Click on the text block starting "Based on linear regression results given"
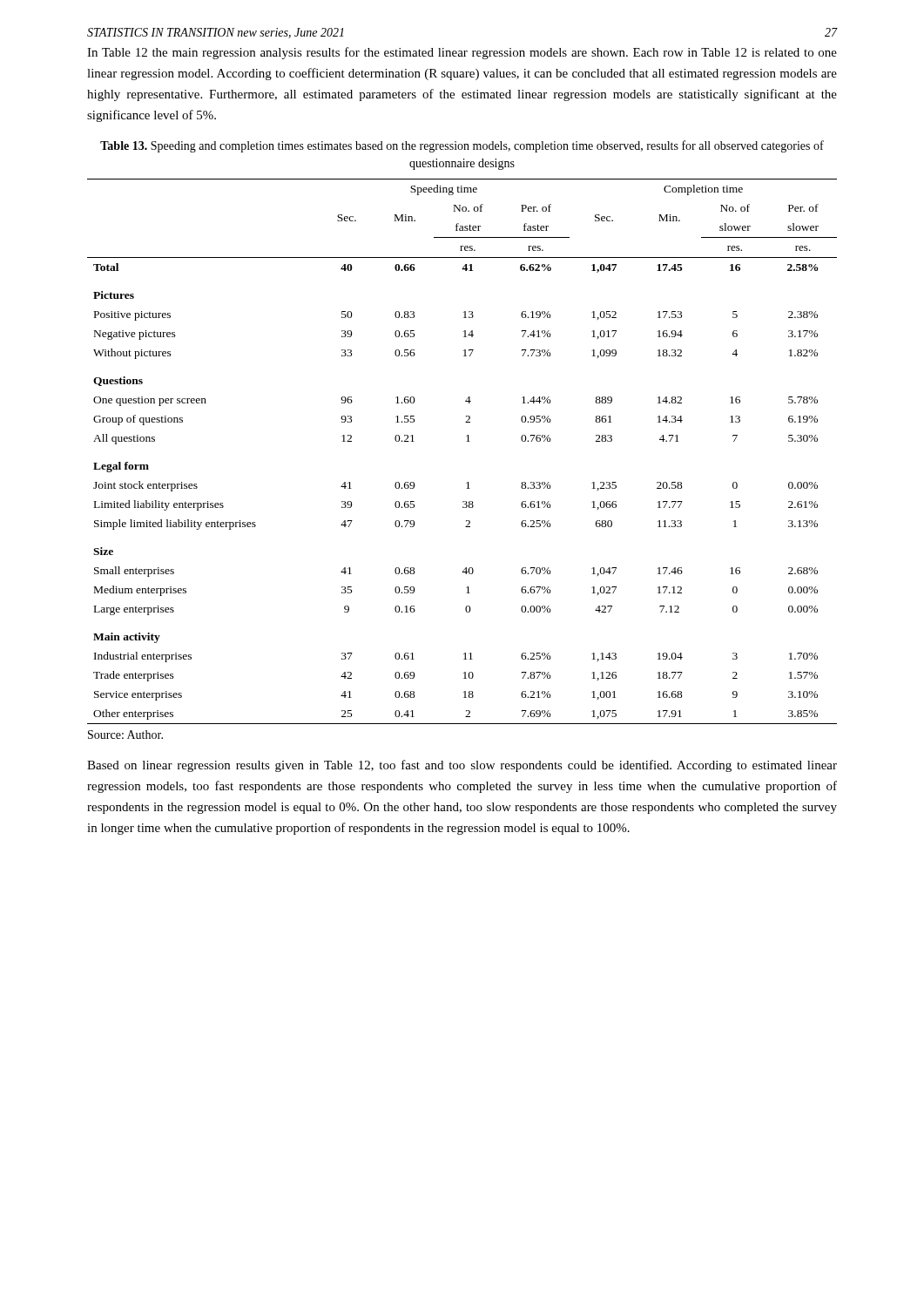Viewport: 924px width, 1307px height. tap(462, 796)
